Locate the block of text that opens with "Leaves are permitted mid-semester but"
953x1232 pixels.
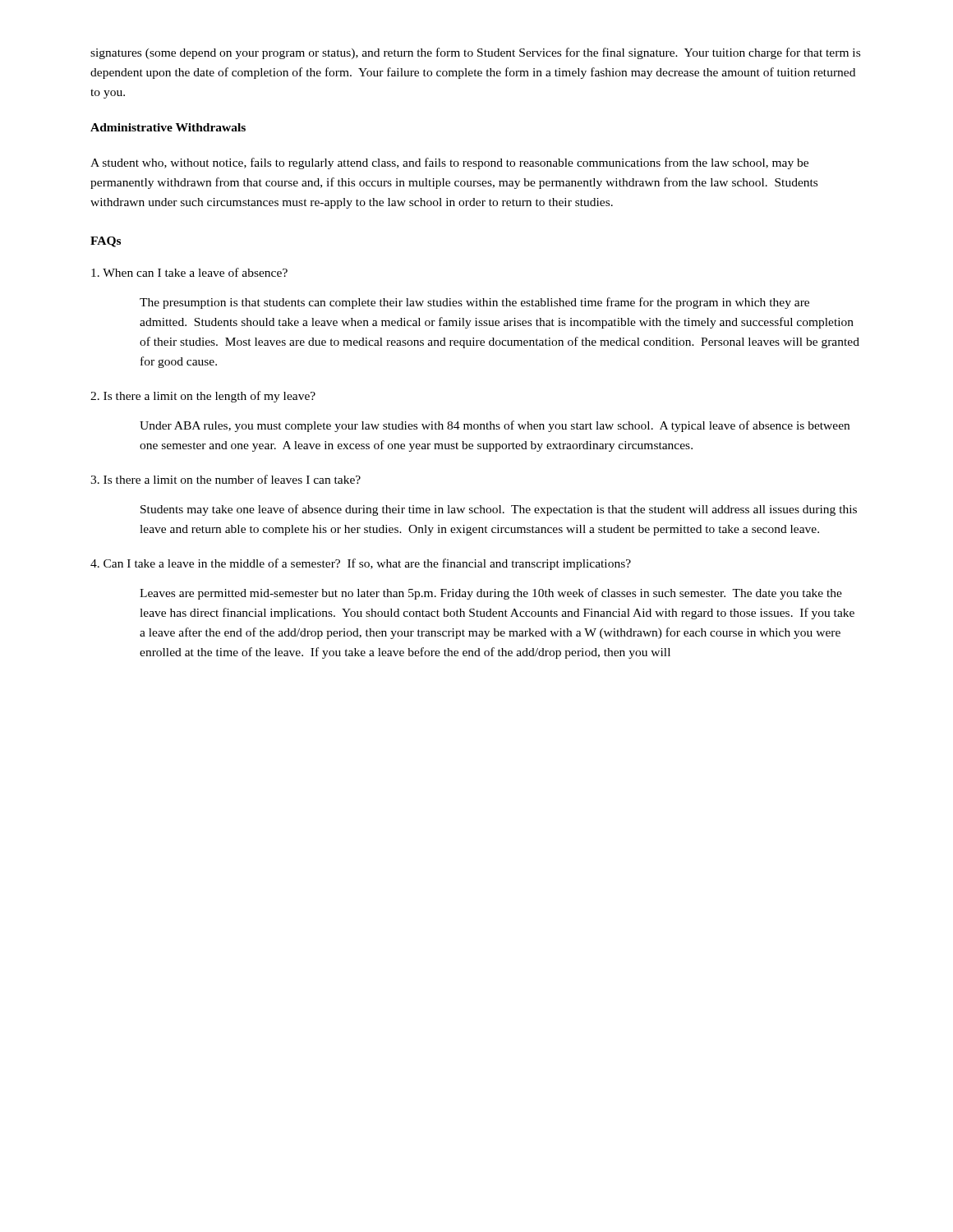coord(497,622)
